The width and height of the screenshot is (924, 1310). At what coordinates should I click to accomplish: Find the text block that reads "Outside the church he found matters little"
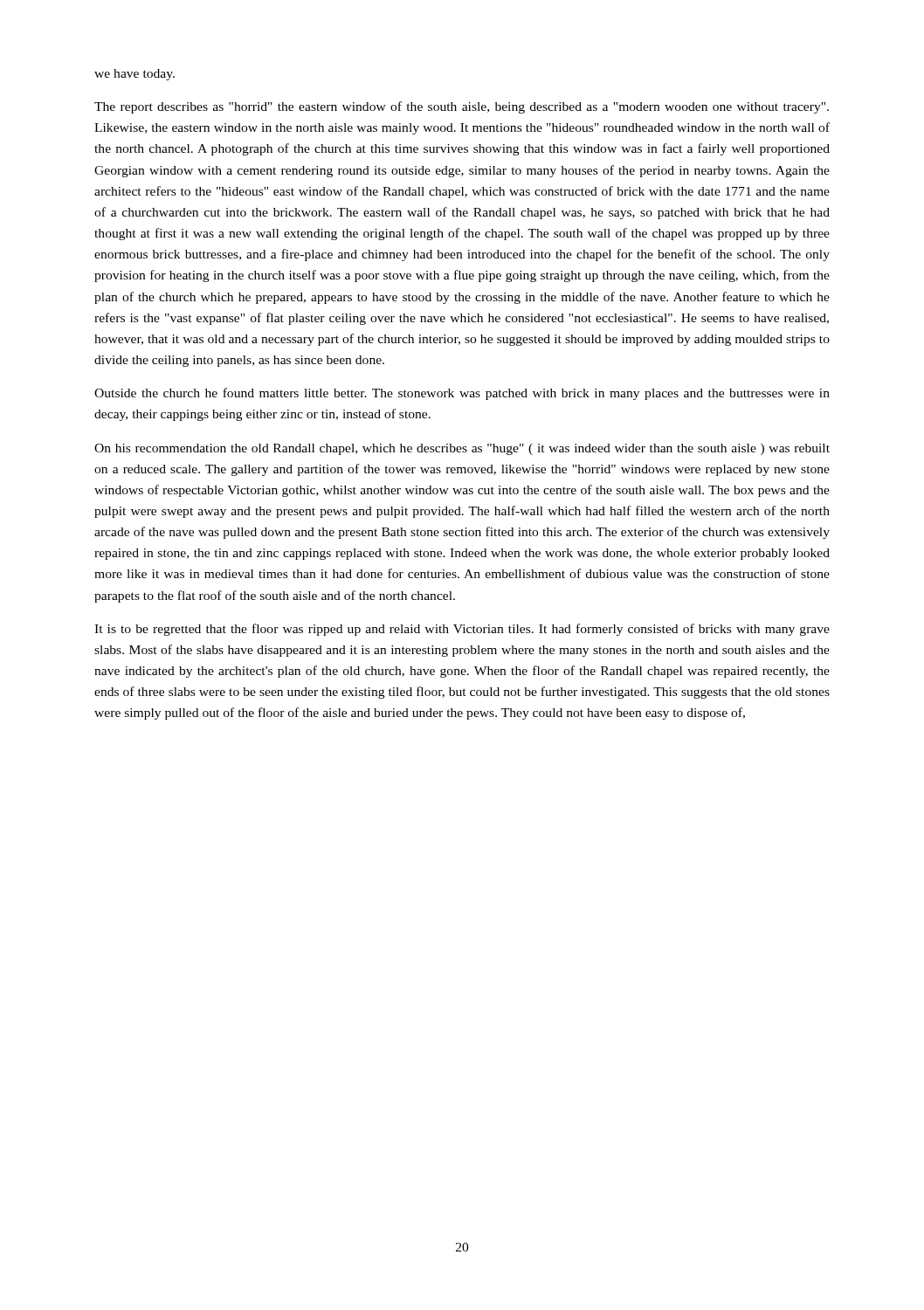click(x=462, y=403)
